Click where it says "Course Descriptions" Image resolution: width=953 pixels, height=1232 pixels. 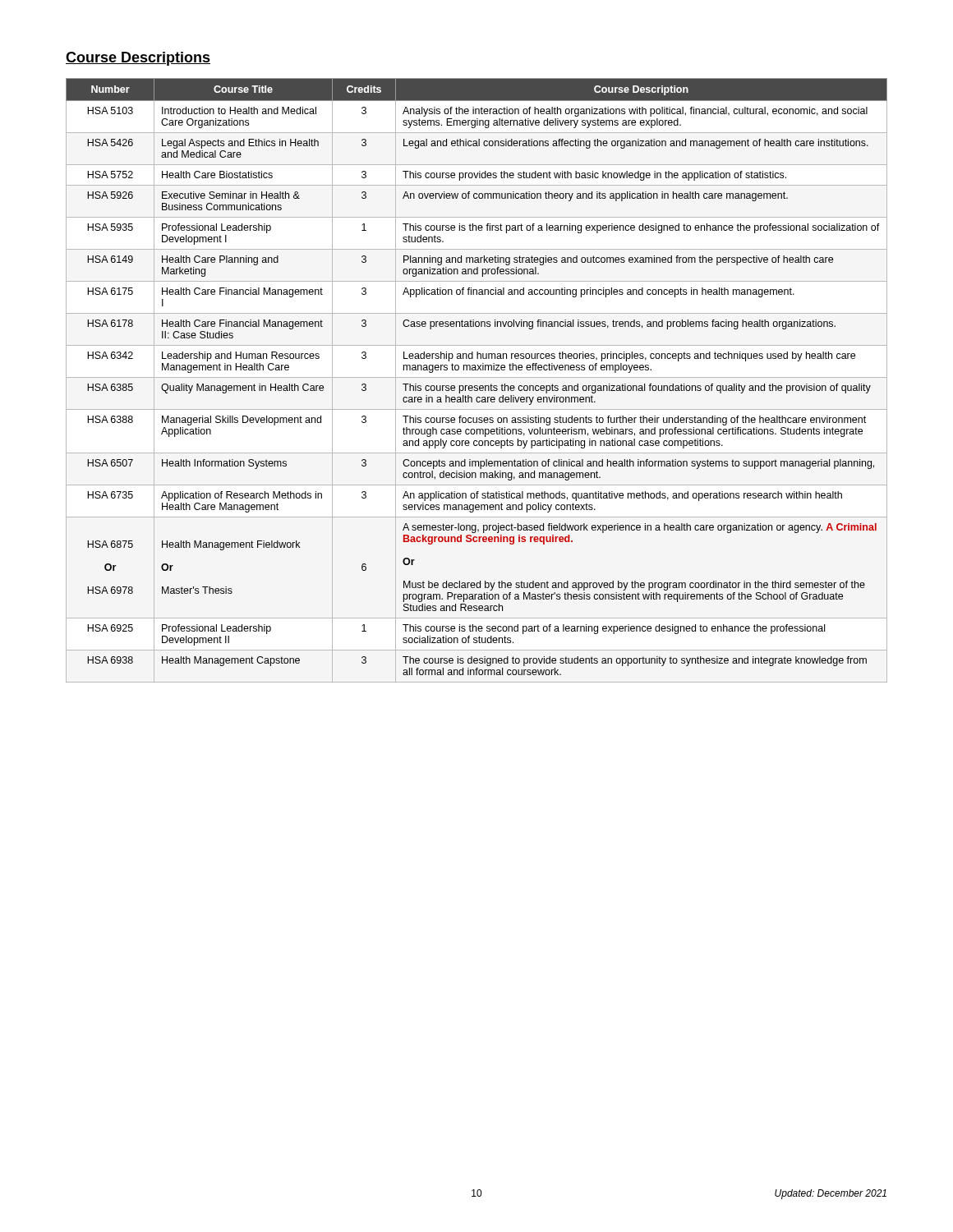[138, 57]
